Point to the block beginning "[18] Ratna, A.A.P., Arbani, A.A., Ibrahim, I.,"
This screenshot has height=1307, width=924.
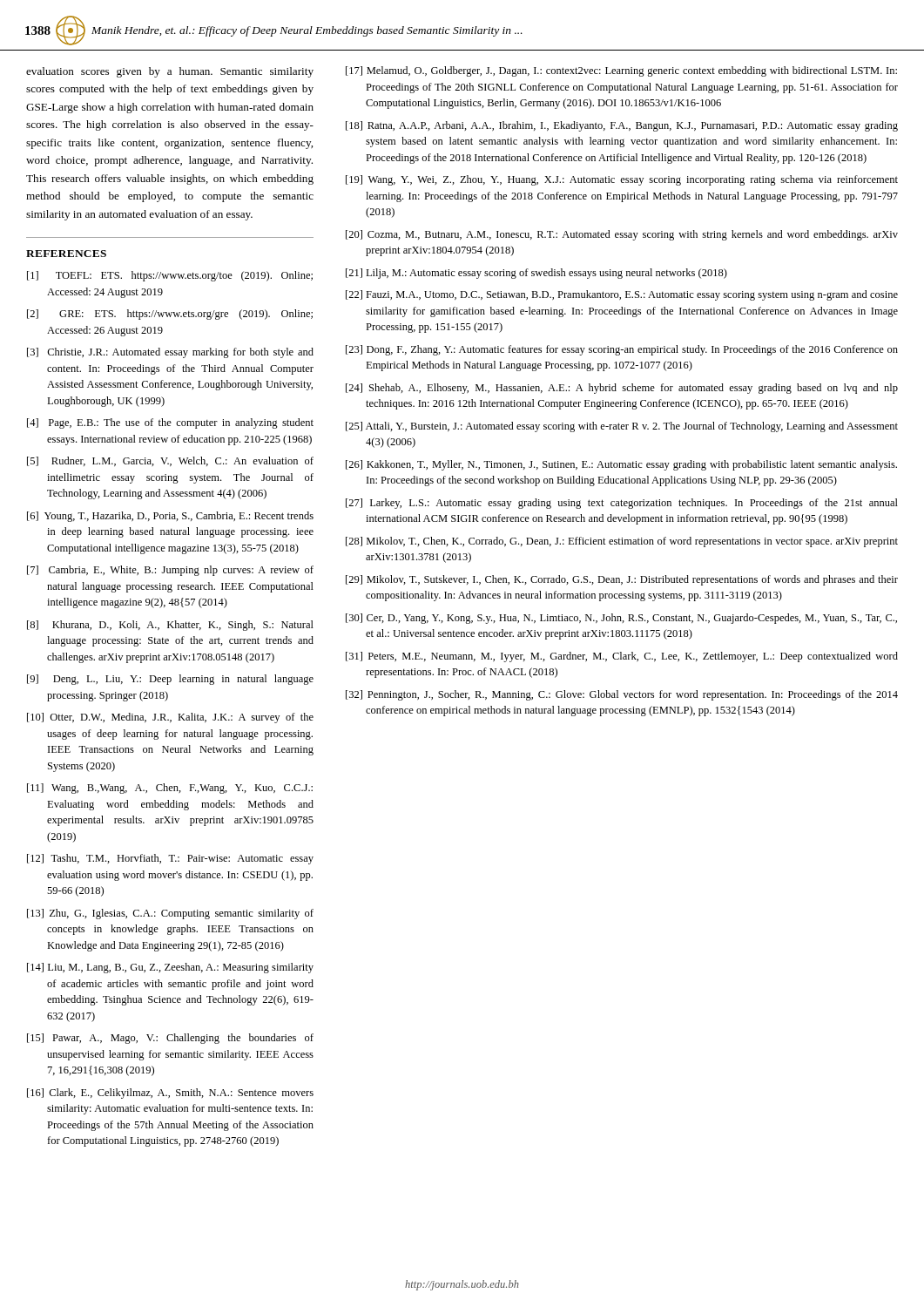(621, 141)
